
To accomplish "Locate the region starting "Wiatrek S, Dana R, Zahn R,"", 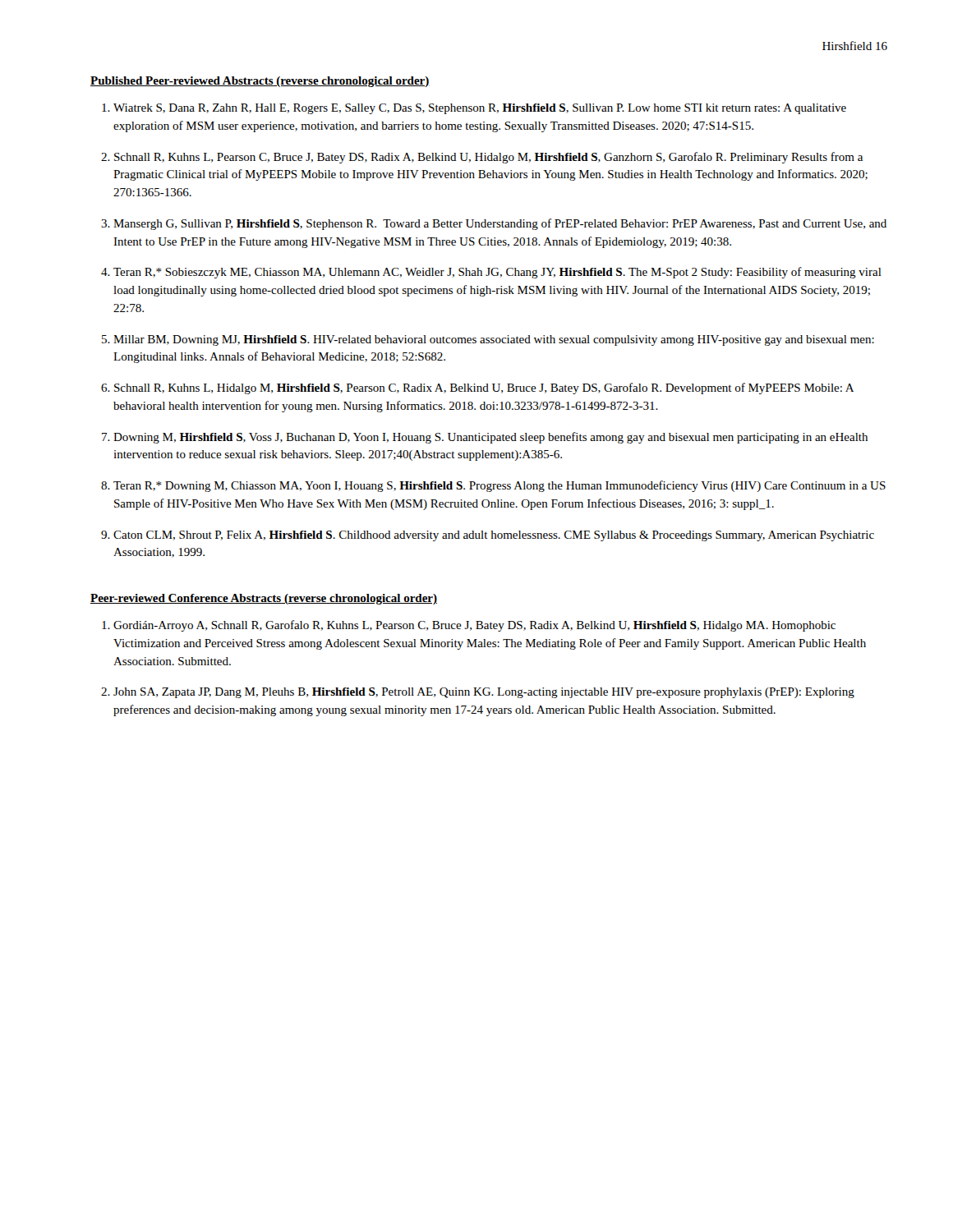I will [480, 117].
